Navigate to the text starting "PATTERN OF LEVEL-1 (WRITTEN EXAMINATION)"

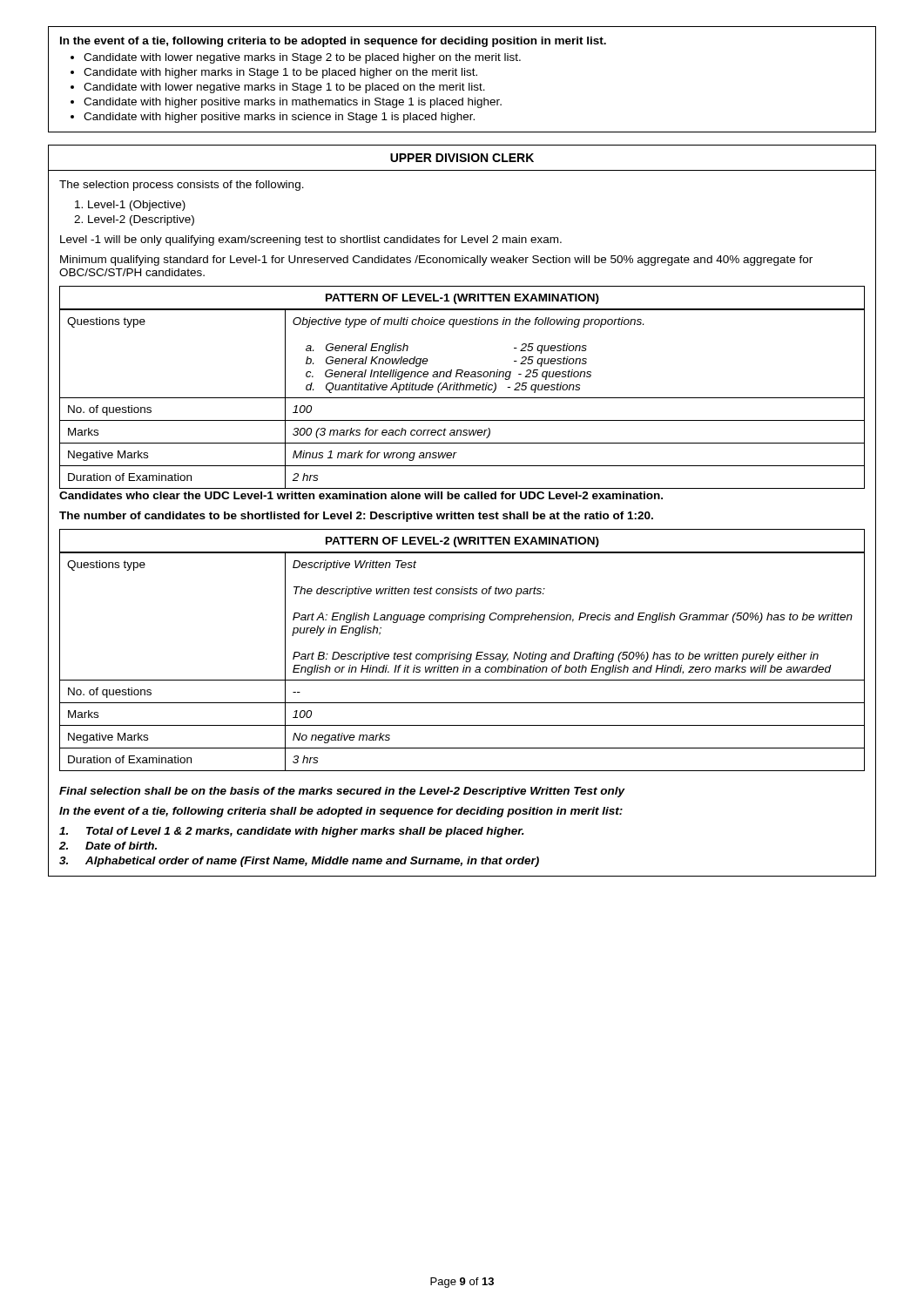pos(462,298)
